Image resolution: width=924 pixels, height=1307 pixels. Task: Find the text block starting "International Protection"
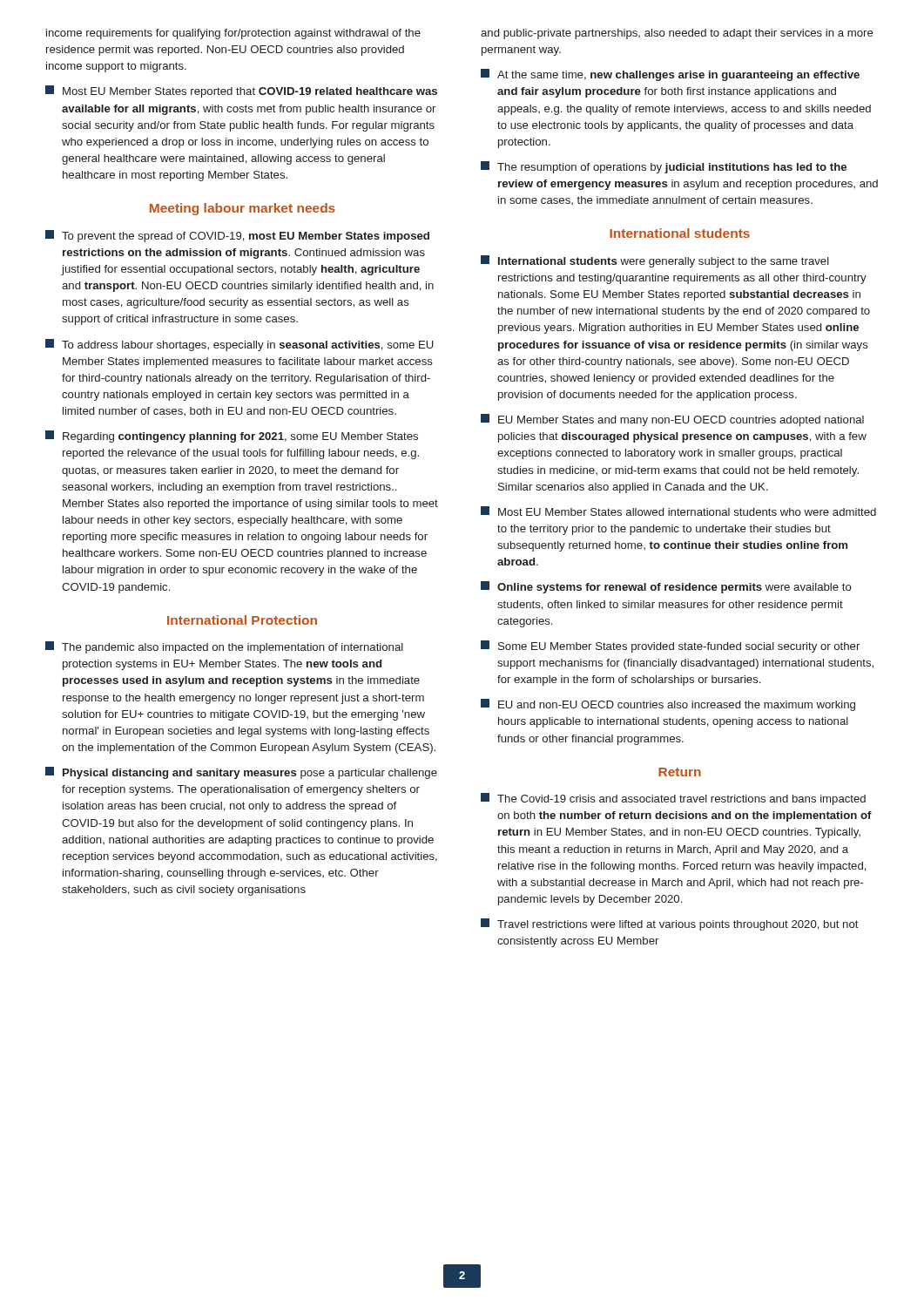click(x=242, y=620)
